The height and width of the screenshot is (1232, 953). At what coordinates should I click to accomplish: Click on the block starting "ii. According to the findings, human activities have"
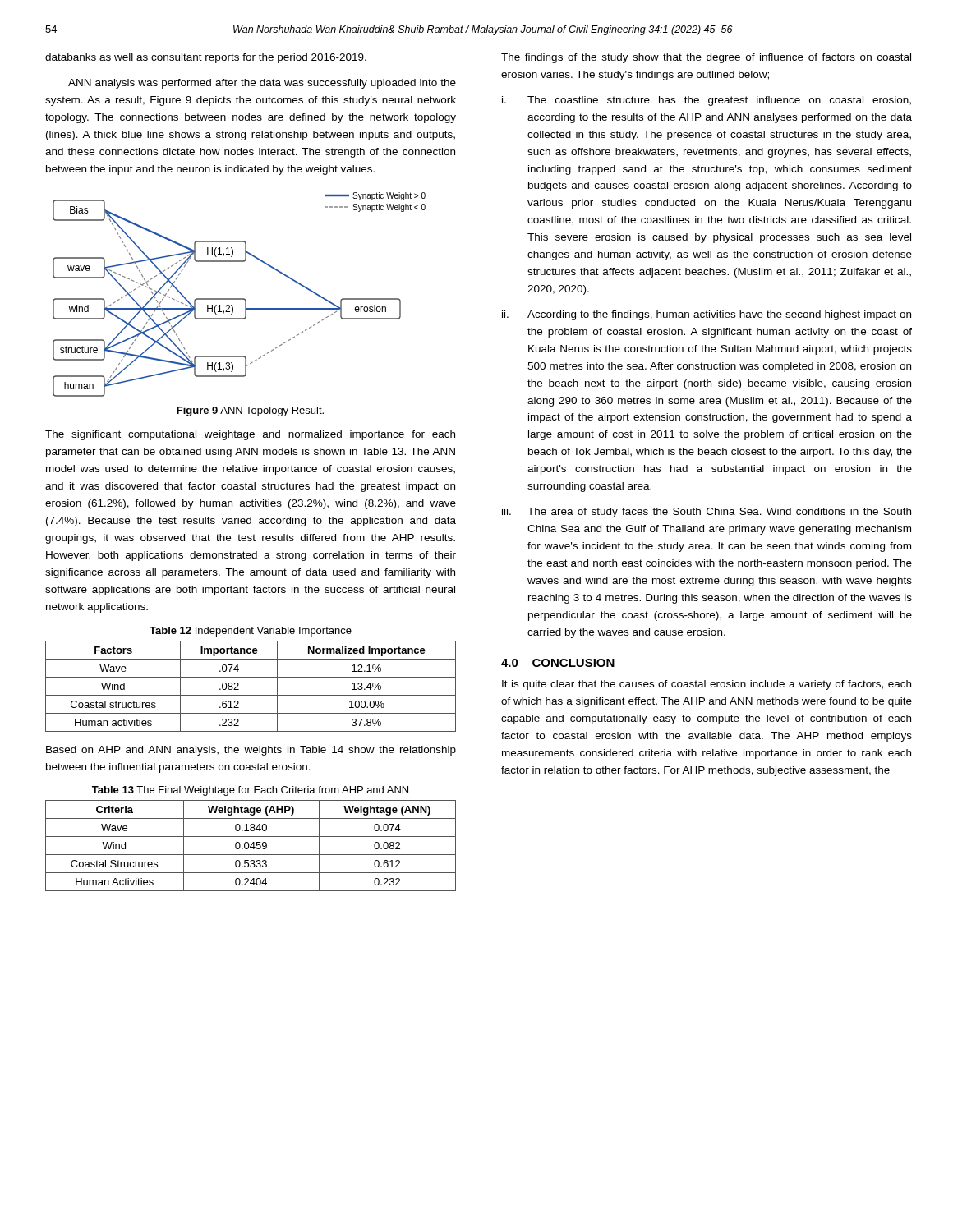click(x=707, y=401)
